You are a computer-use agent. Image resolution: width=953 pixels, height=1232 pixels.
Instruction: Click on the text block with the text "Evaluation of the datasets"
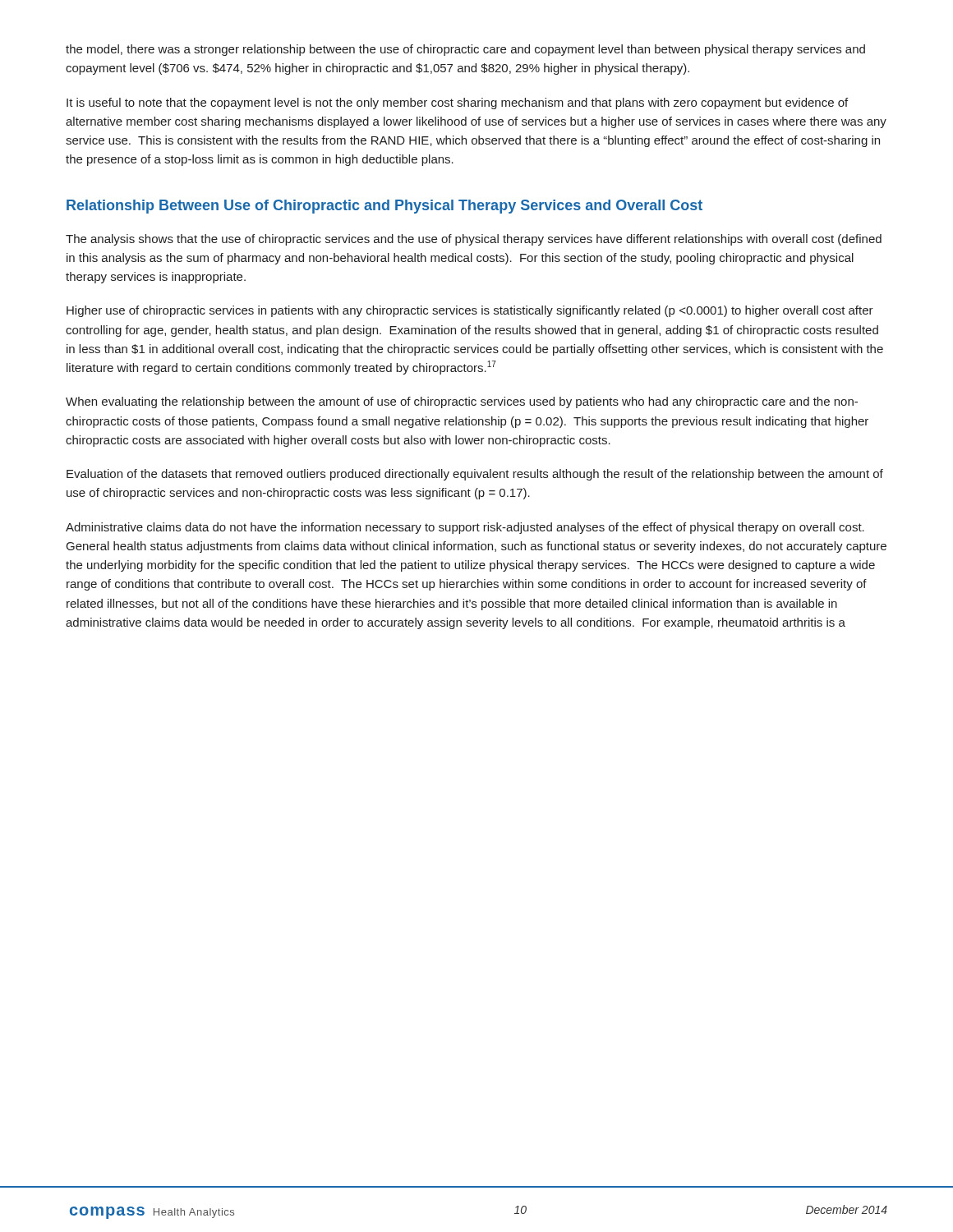coord(476,483)
